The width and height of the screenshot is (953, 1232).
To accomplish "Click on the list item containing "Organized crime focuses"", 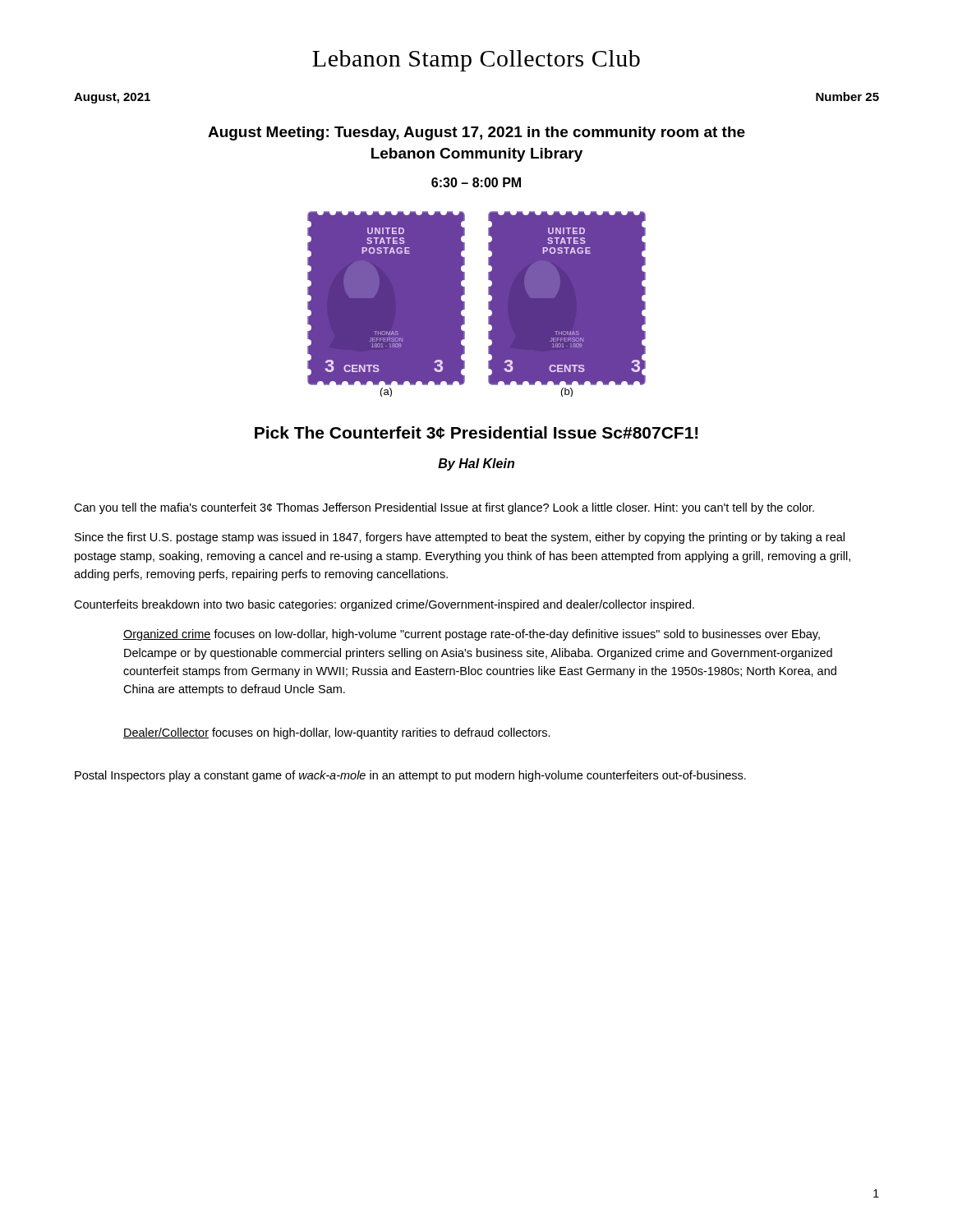I will 480,662.
